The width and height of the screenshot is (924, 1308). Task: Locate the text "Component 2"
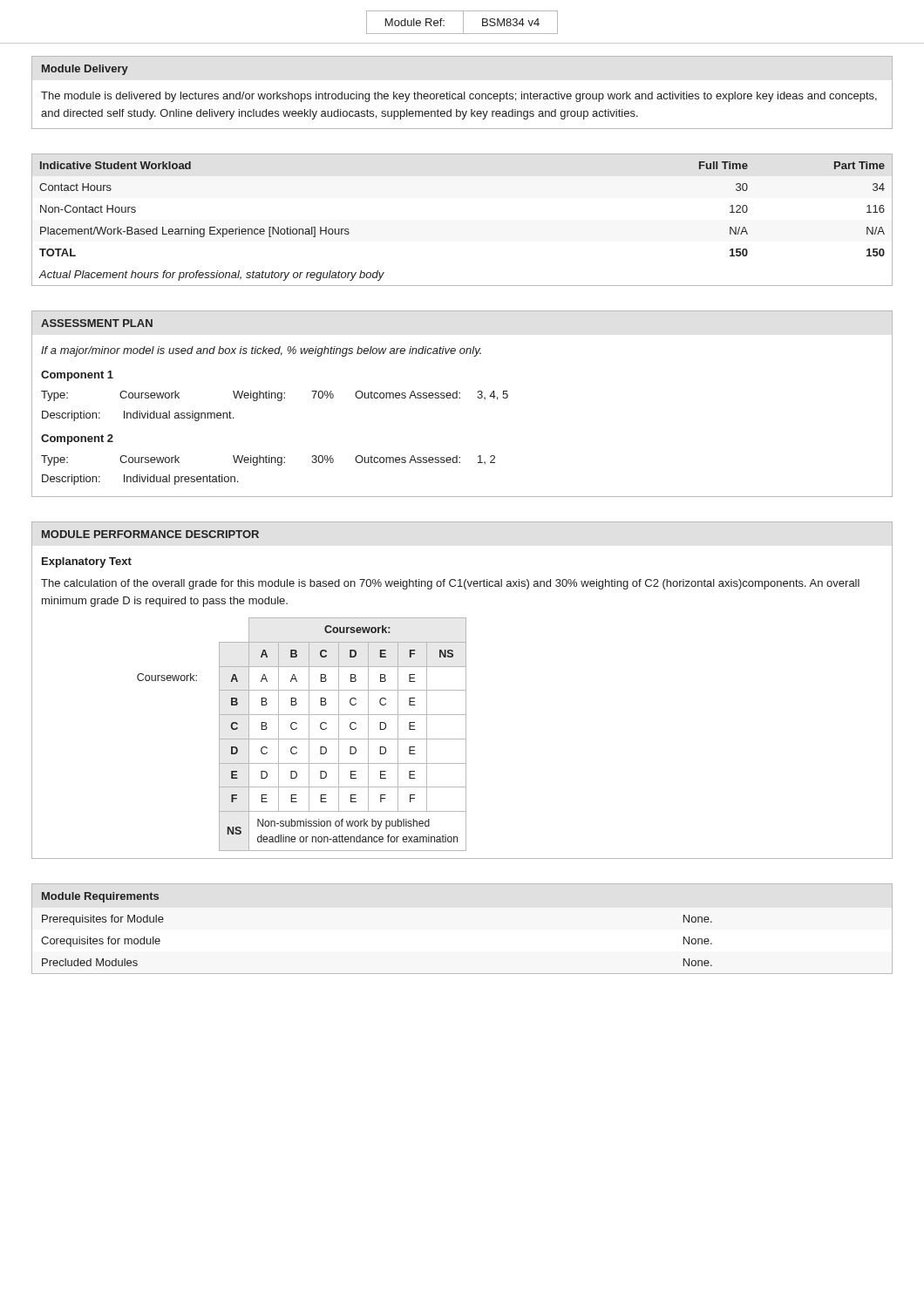(x=77, y=438)
